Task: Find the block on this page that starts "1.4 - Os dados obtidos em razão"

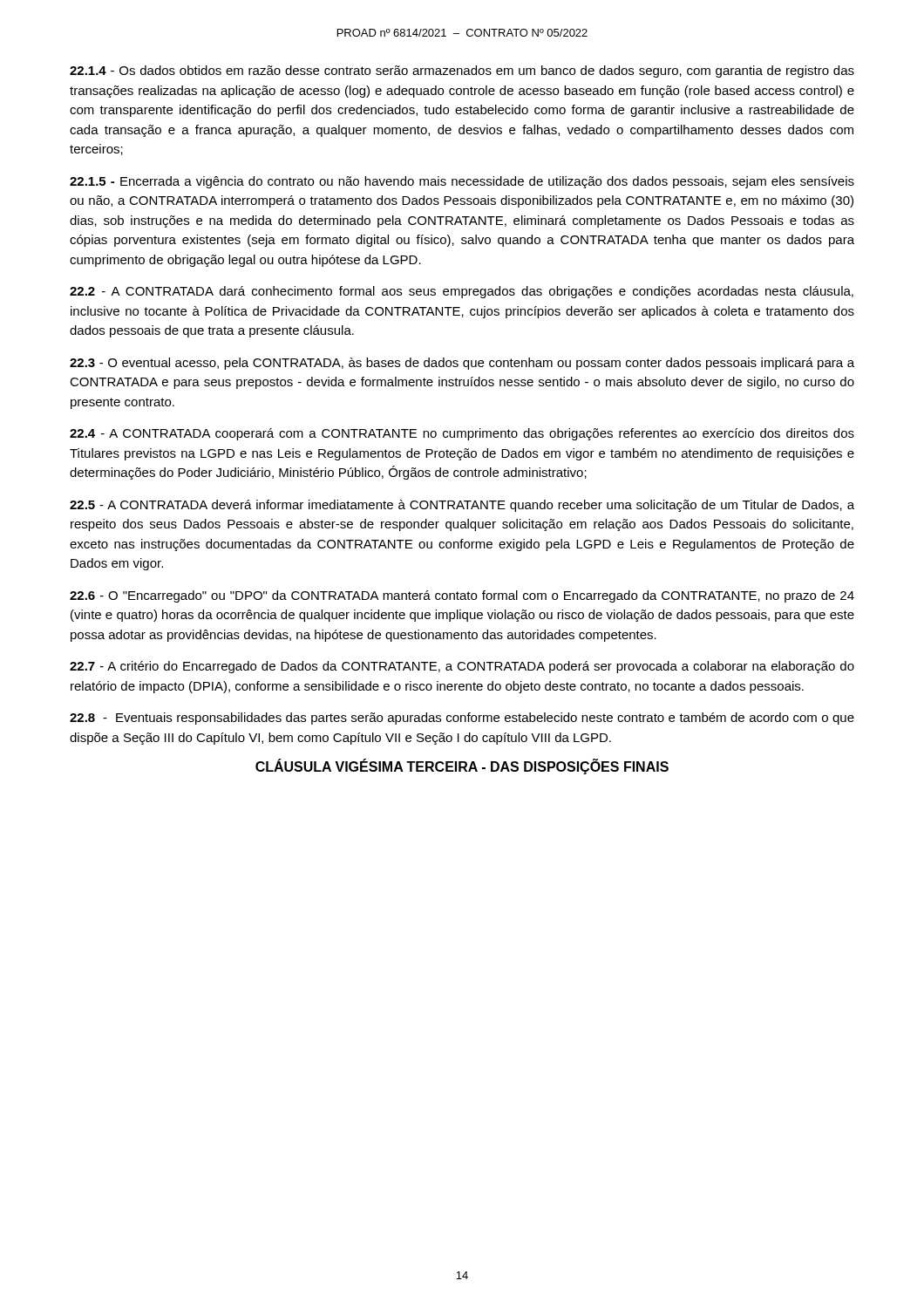Action: pos(462,109)
